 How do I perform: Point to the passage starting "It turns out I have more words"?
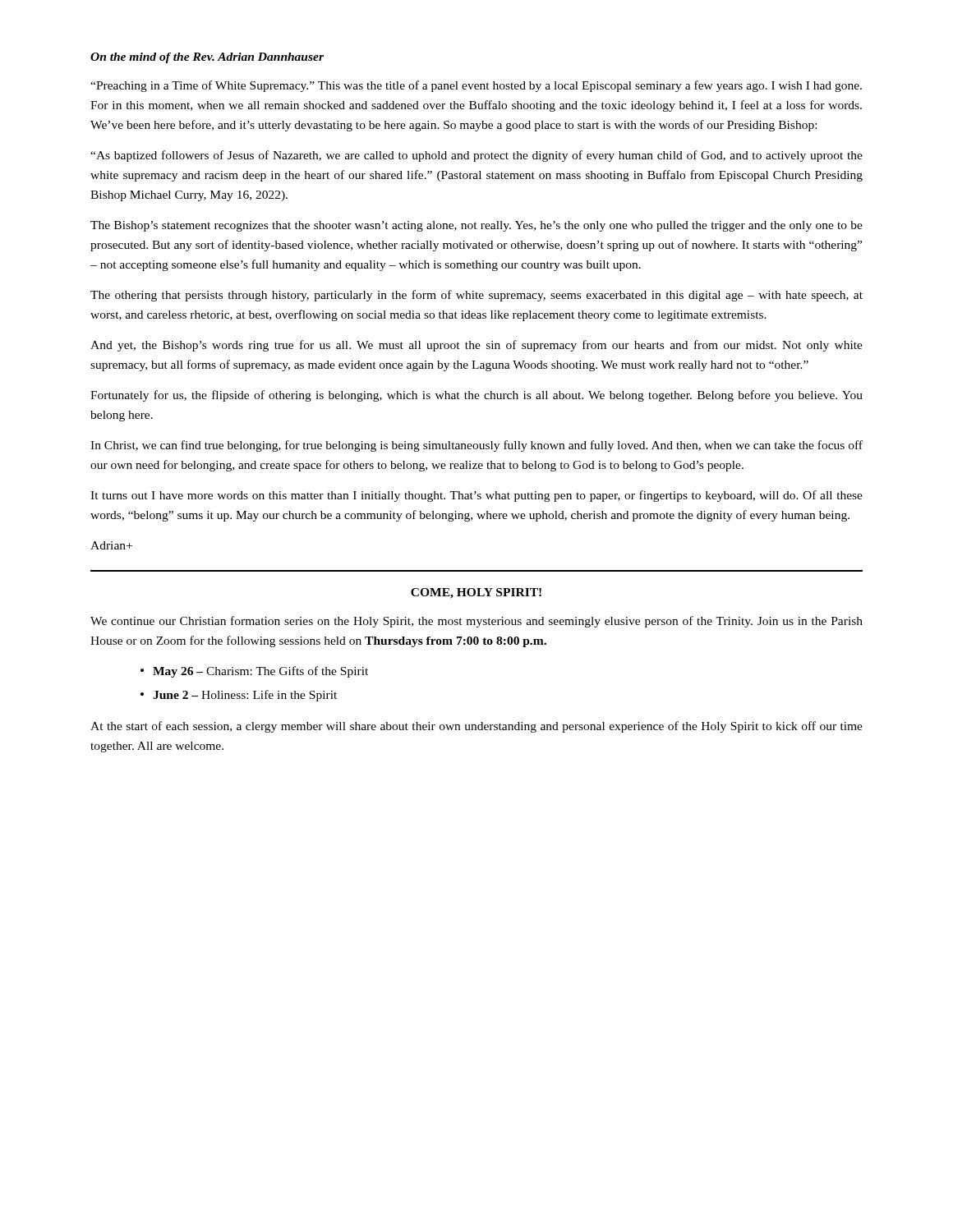click(476, 505)
